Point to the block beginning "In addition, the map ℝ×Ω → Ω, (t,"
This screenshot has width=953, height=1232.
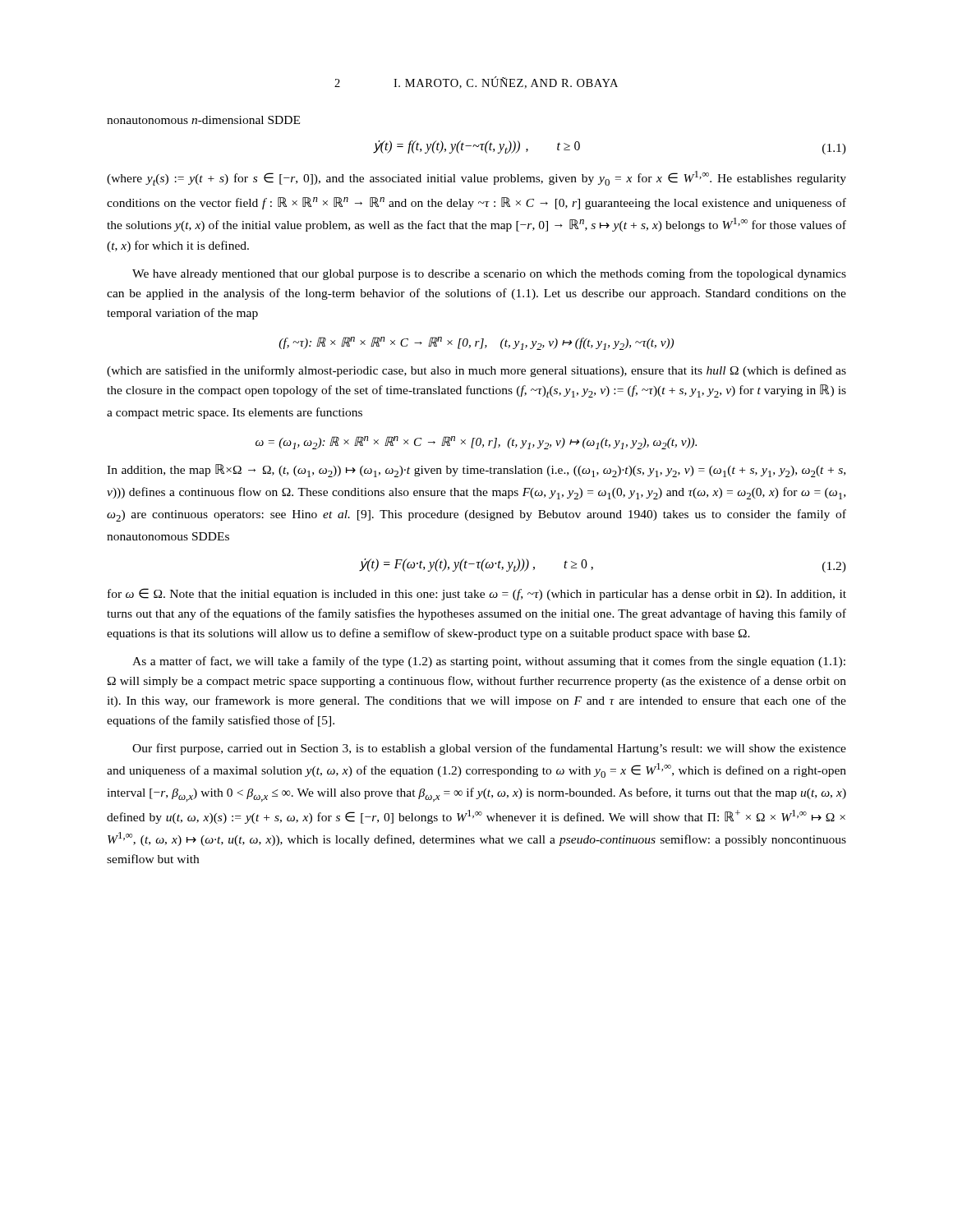coord(476,503)
